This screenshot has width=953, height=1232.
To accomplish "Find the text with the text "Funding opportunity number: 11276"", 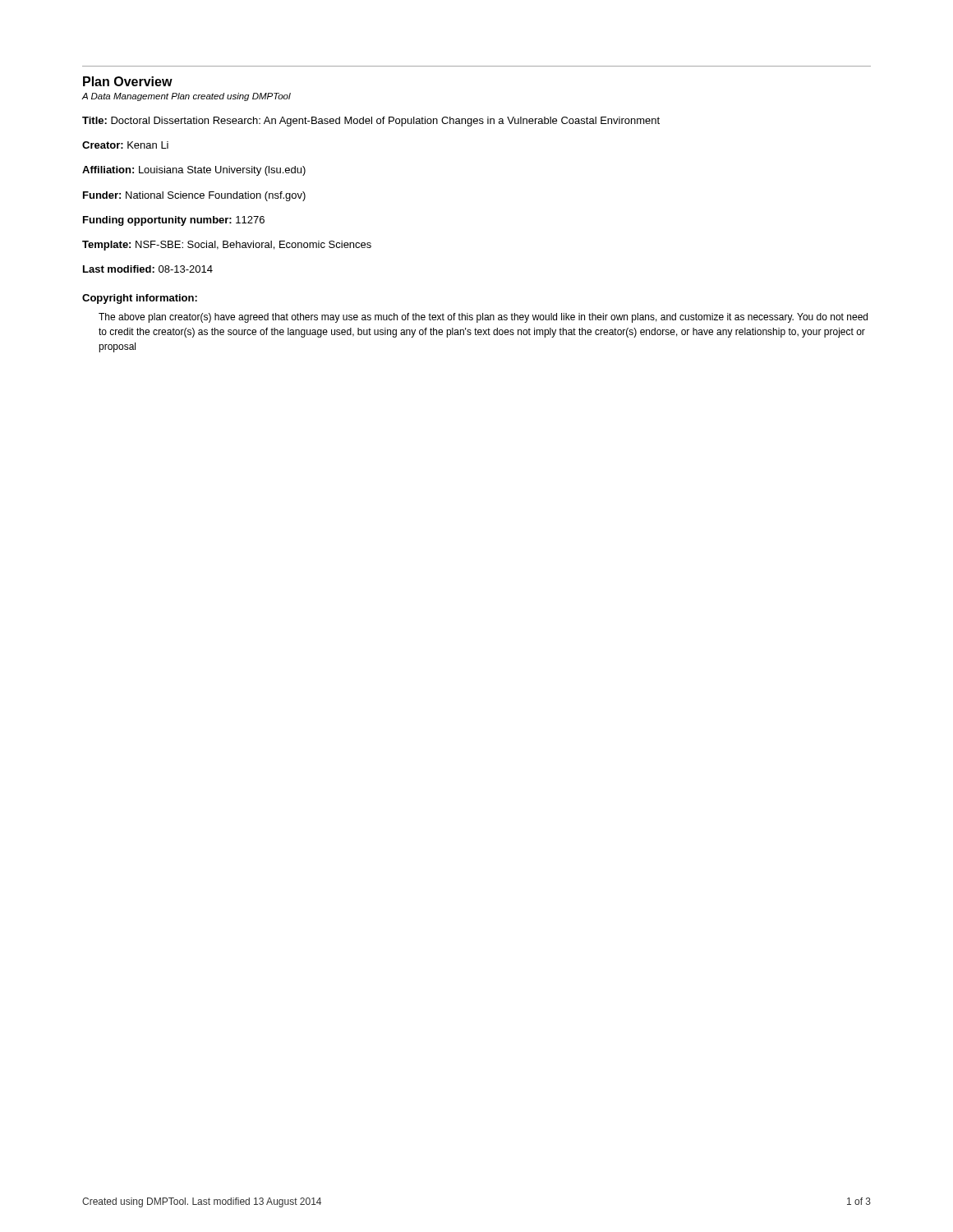I will pyautogui.click(x=174, y=220).
